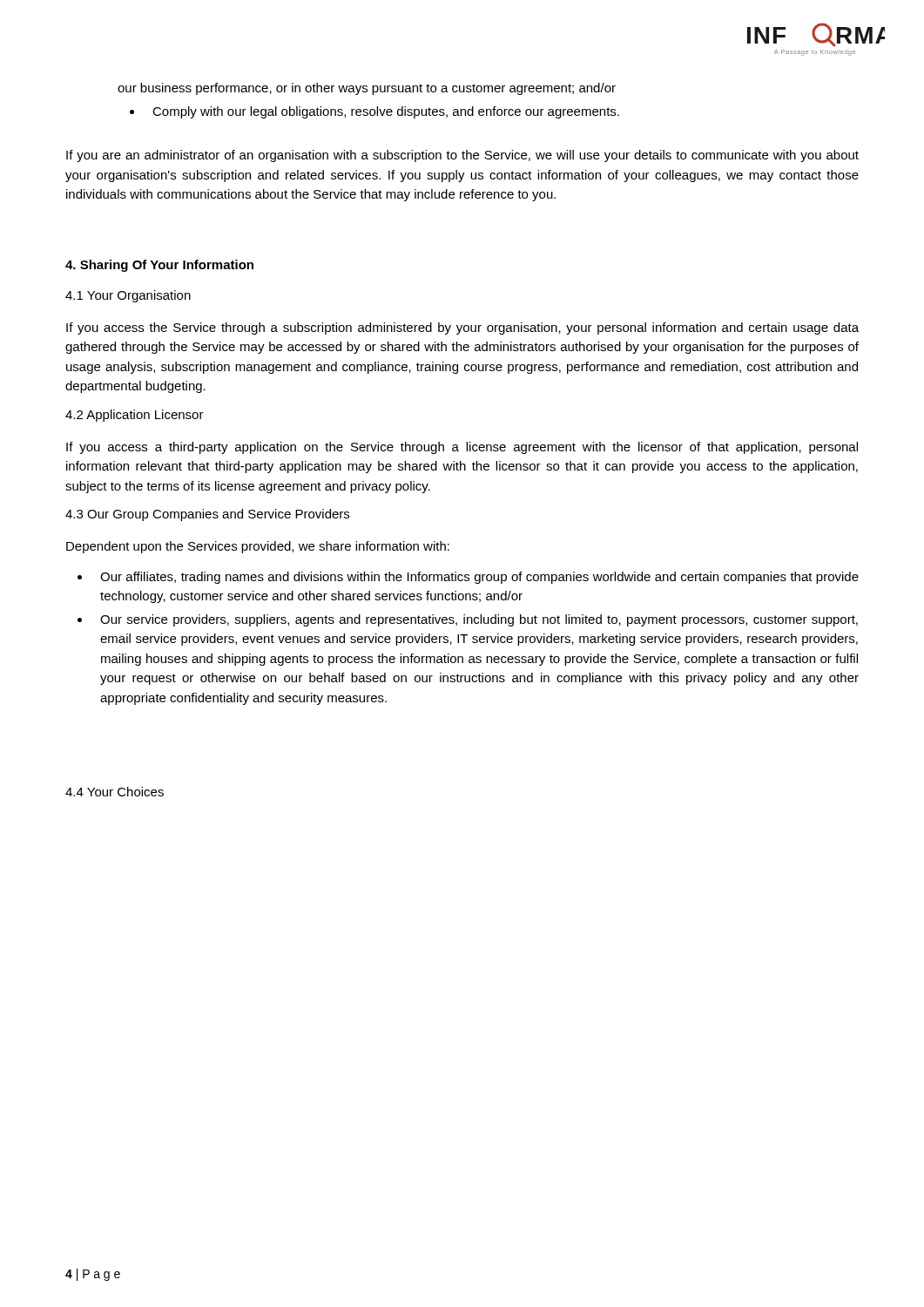Find the list item with the text "Our service providers, suppliers,"
Viewport: 924px width, 1307px height.
click(479, 658)
